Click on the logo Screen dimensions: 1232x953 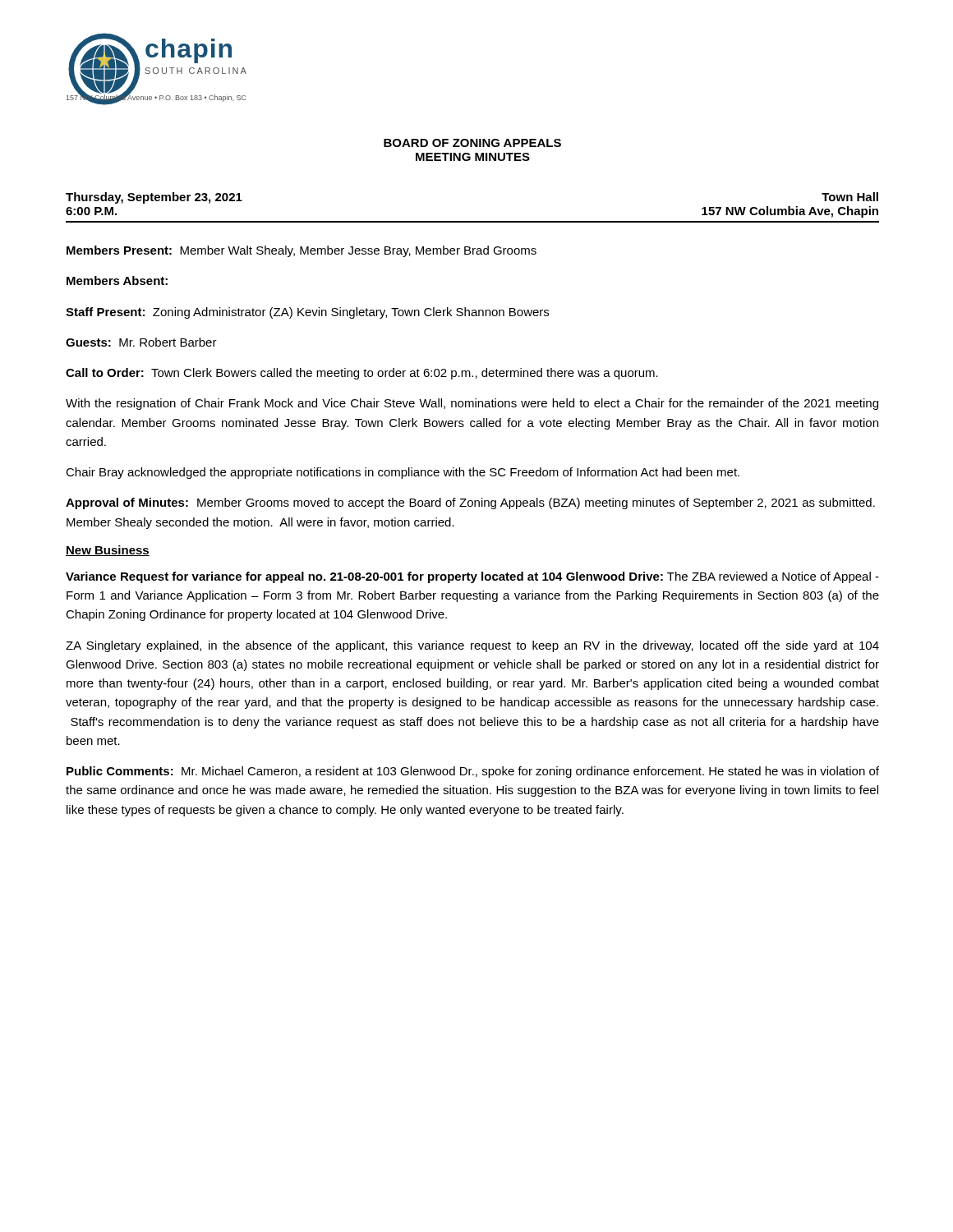click(472, 72)
